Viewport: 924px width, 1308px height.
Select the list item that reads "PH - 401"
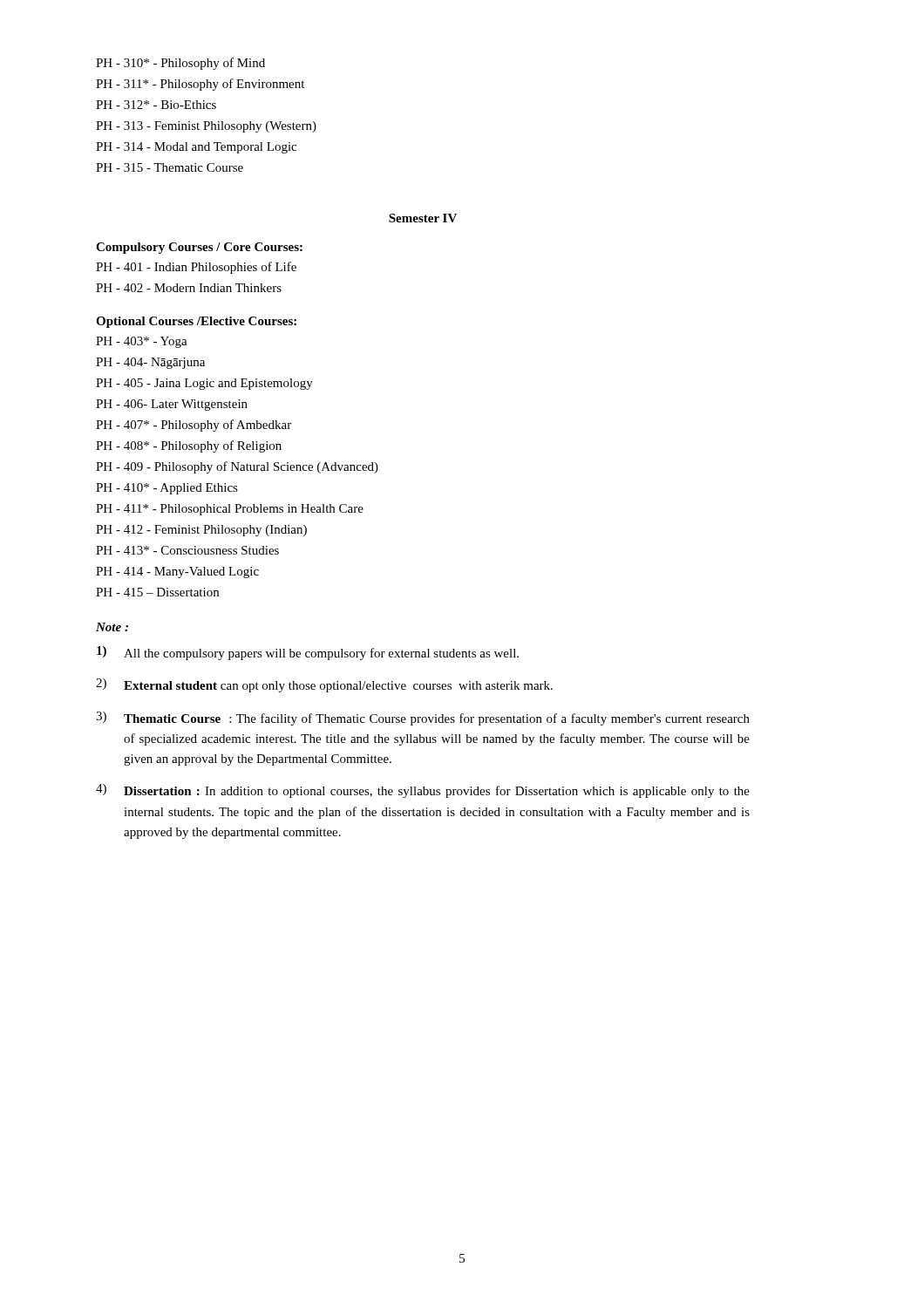(x=196, y=267)
